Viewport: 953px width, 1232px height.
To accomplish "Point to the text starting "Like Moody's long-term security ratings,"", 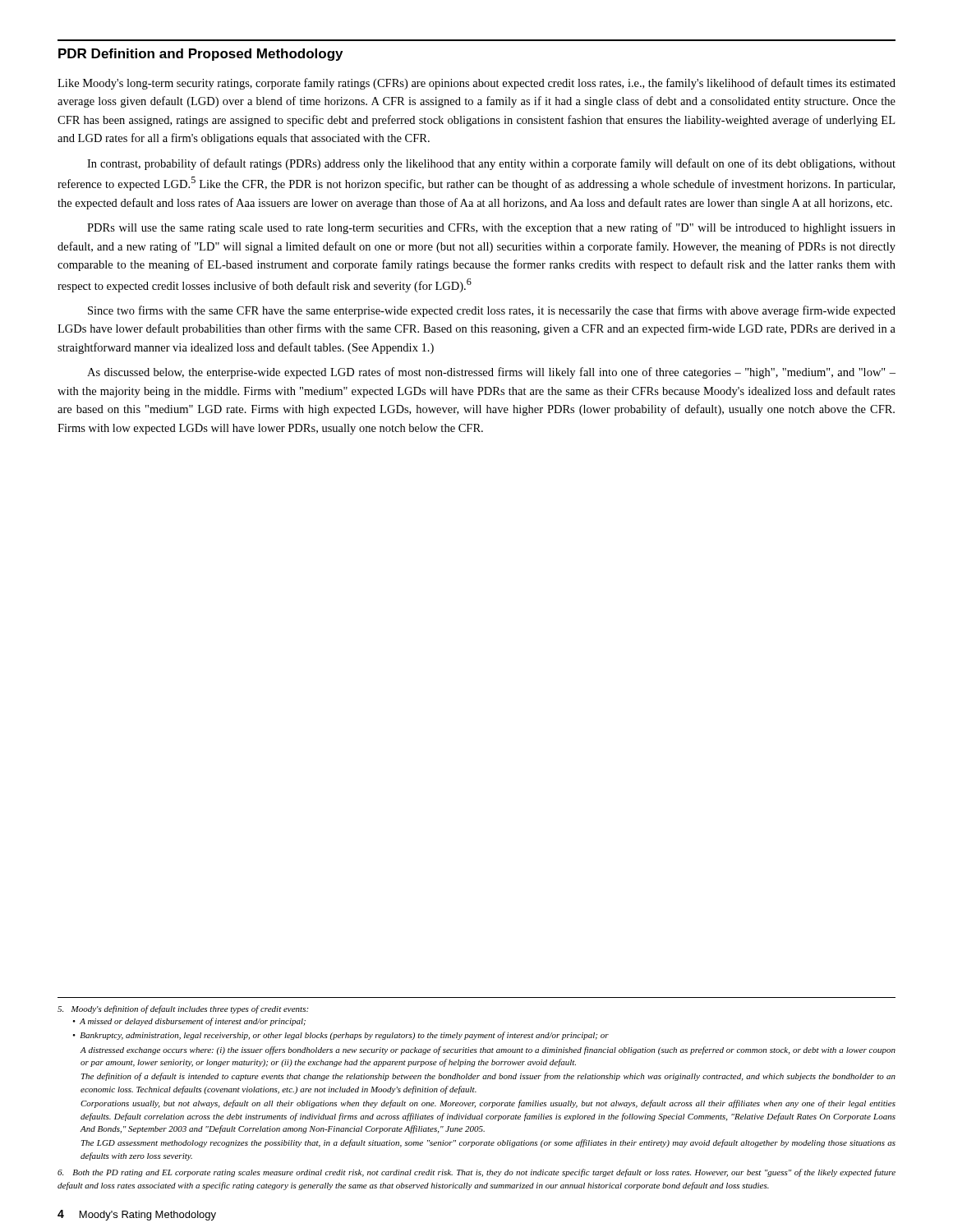I will tap(476, 111).
